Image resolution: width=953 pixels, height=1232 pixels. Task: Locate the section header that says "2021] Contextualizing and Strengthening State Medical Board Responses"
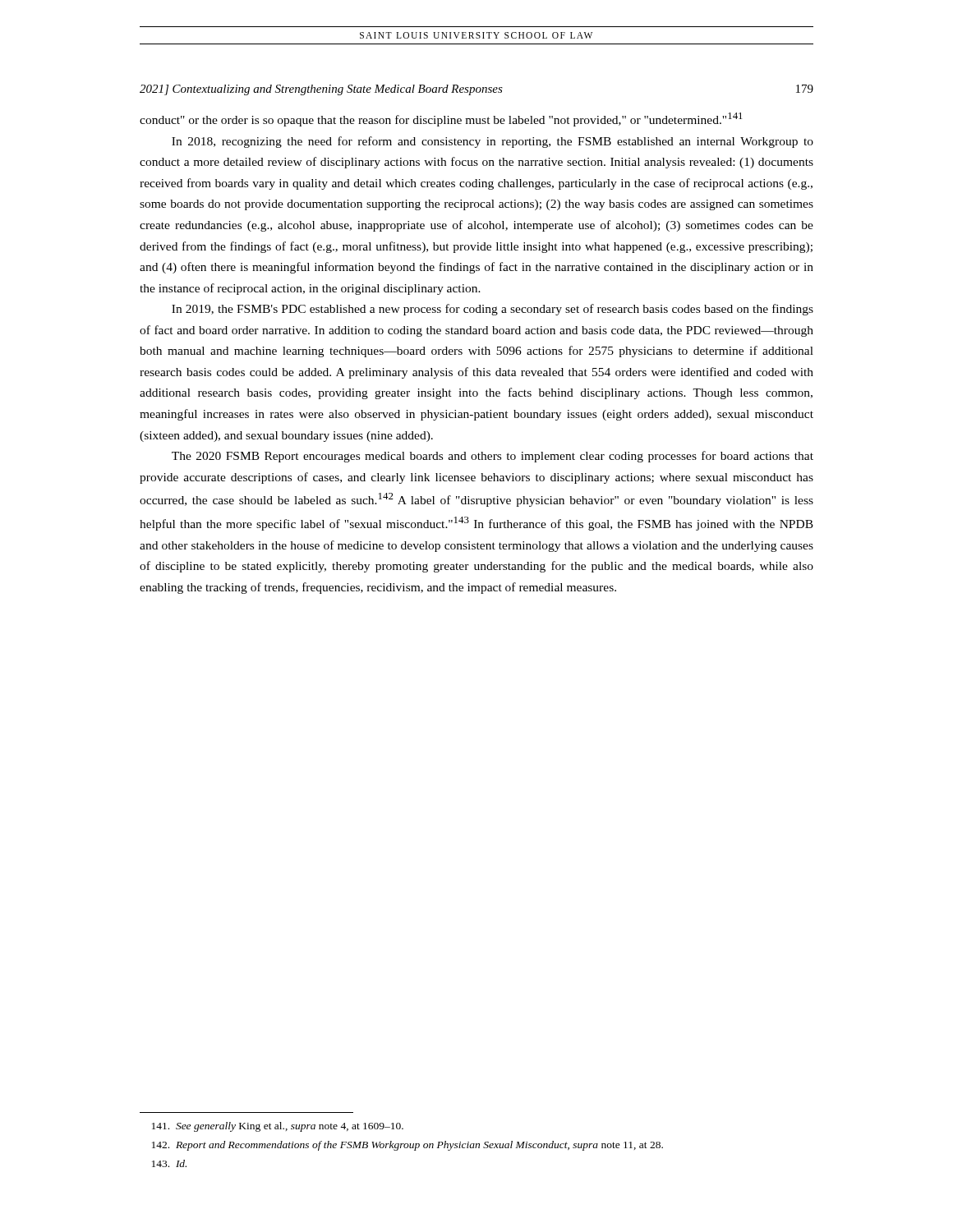click(321, 89)
